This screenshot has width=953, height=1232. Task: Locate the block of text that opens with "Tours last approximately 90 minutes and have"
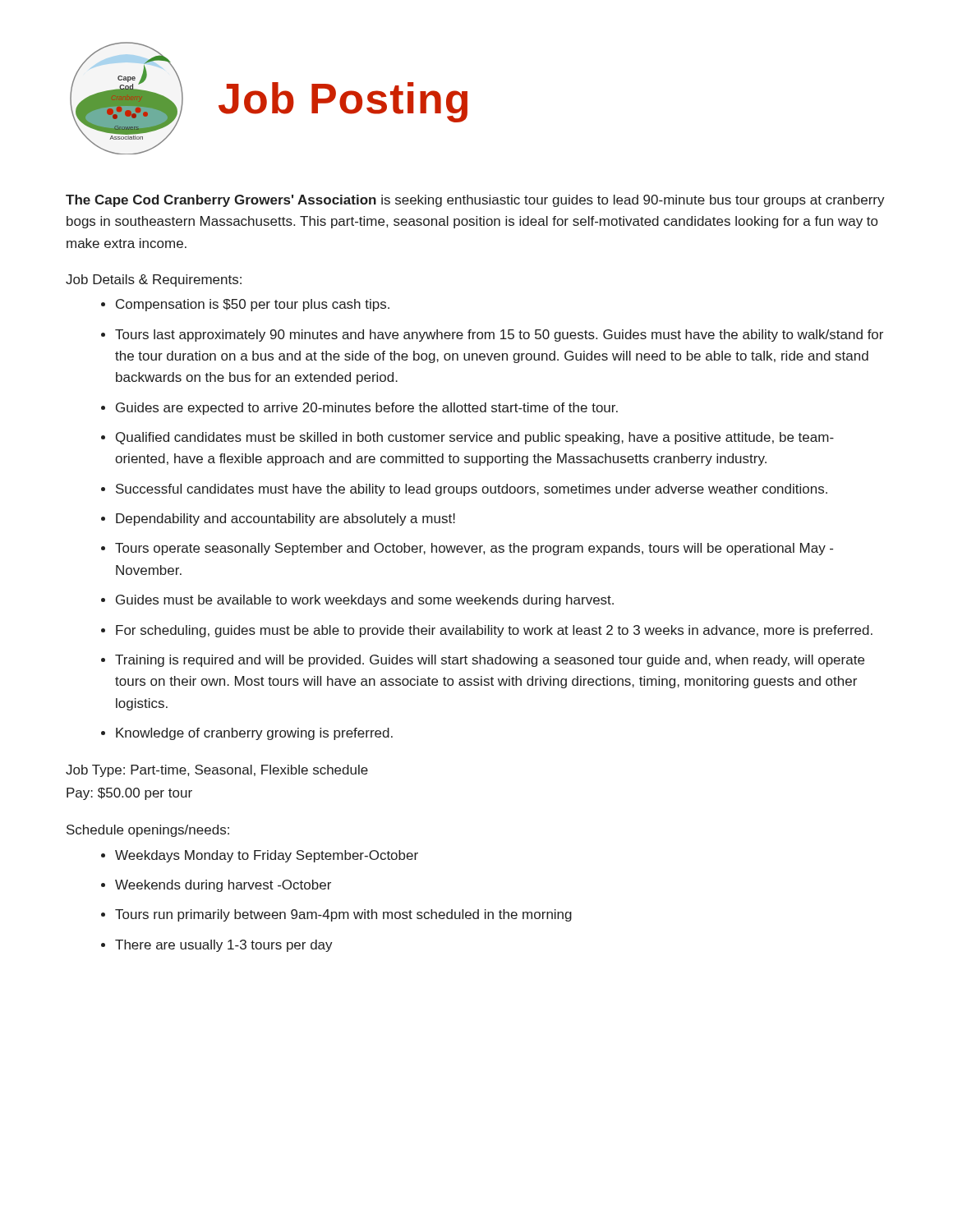click(476, 357)
